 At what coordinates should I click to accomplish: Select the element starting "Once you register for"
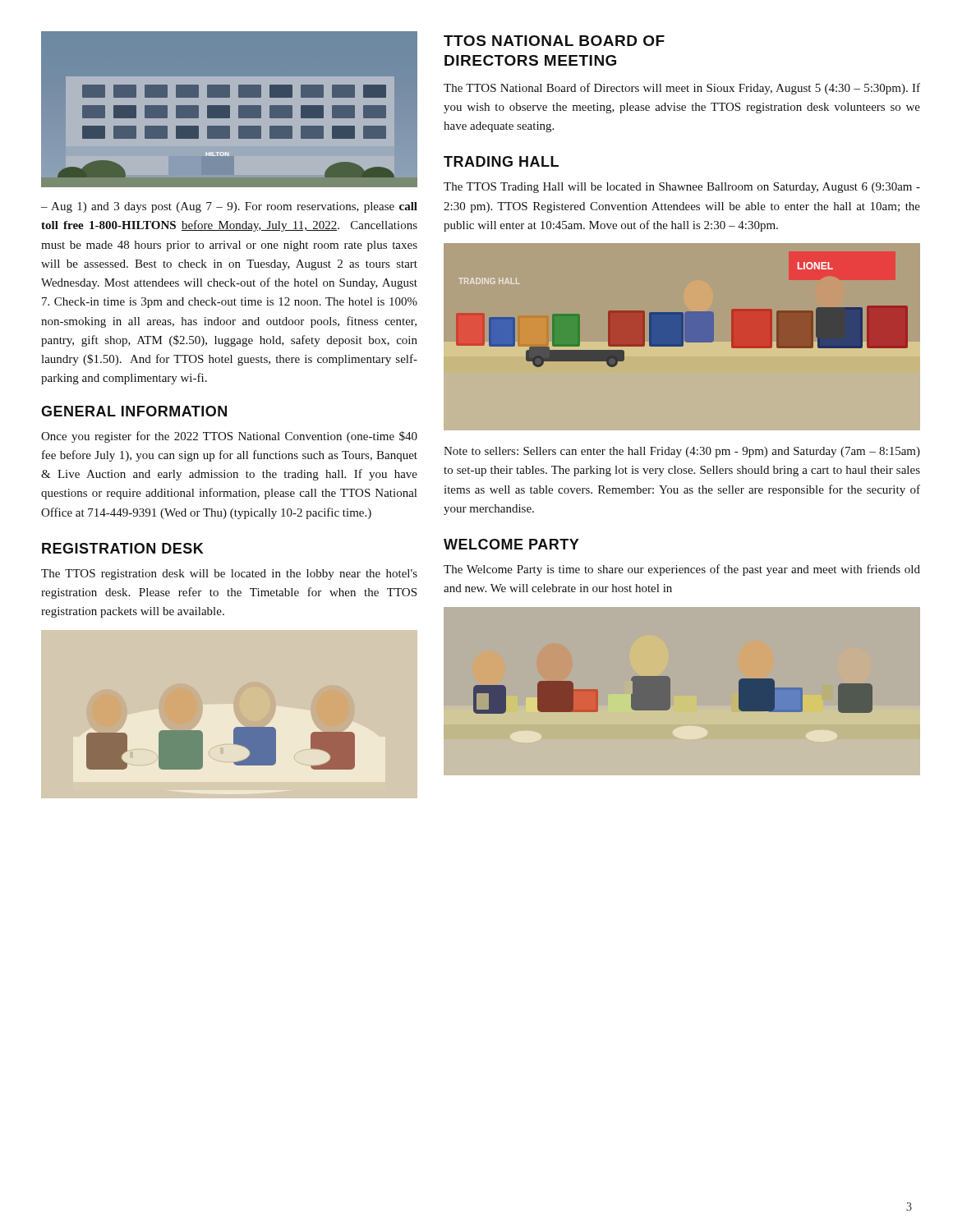(229, 474)
